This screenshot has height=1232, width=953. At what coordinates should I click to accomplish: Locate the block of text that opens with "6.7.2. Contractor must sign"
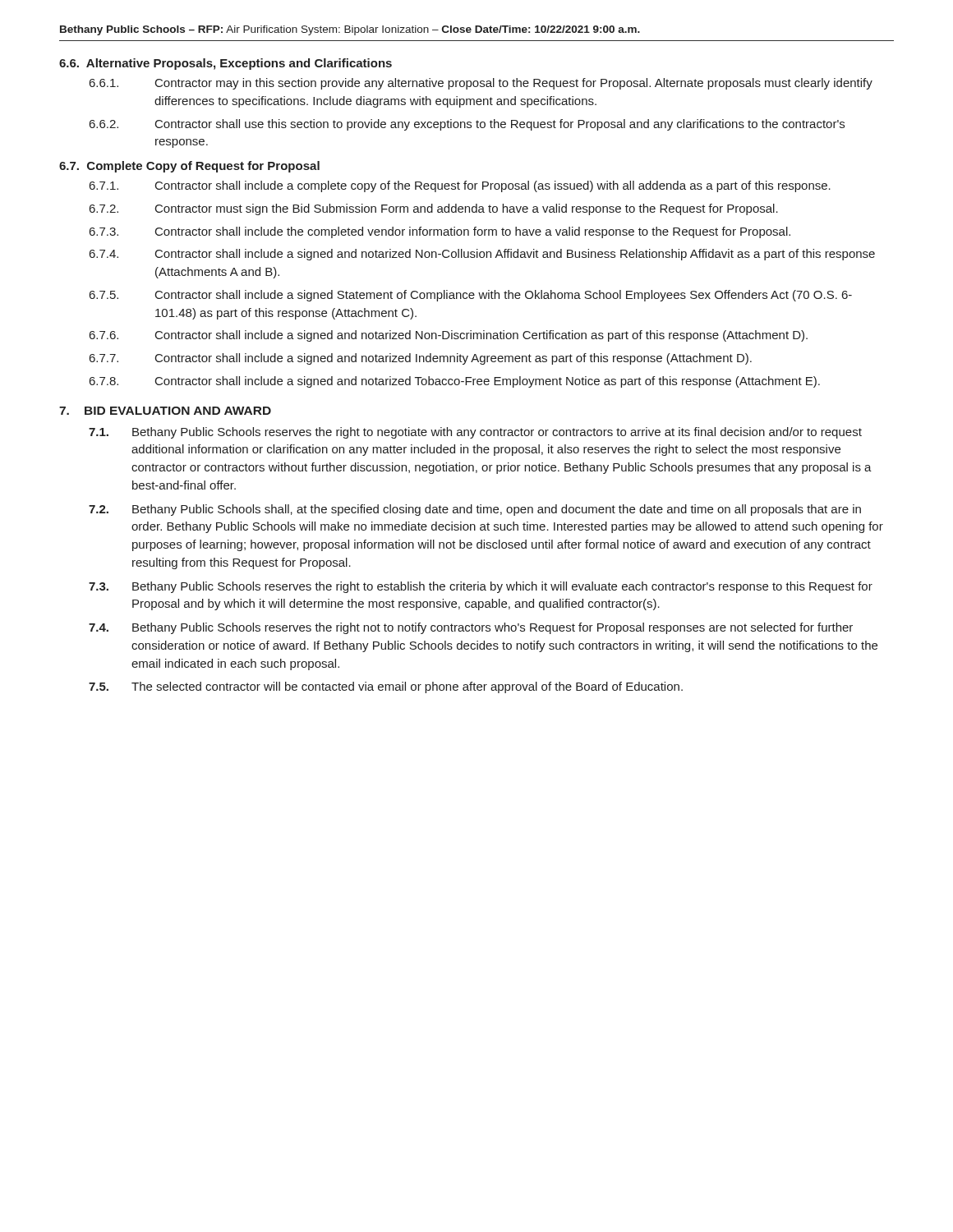click(x=476, y=208)
